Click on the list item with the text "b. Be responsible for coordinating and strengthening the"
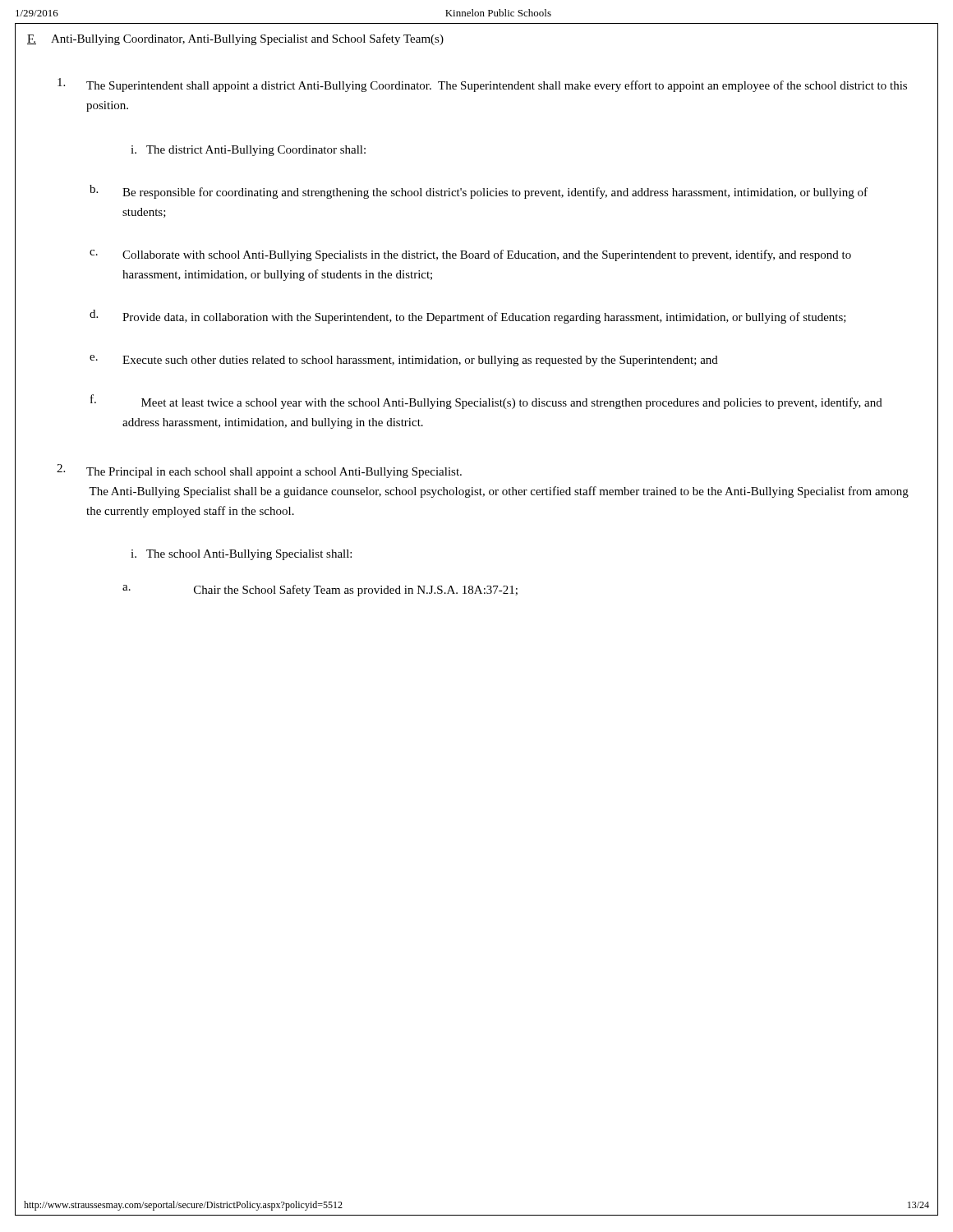Image resolution: width=953 pixels, height=1232 pixels. tap(501, 202)
